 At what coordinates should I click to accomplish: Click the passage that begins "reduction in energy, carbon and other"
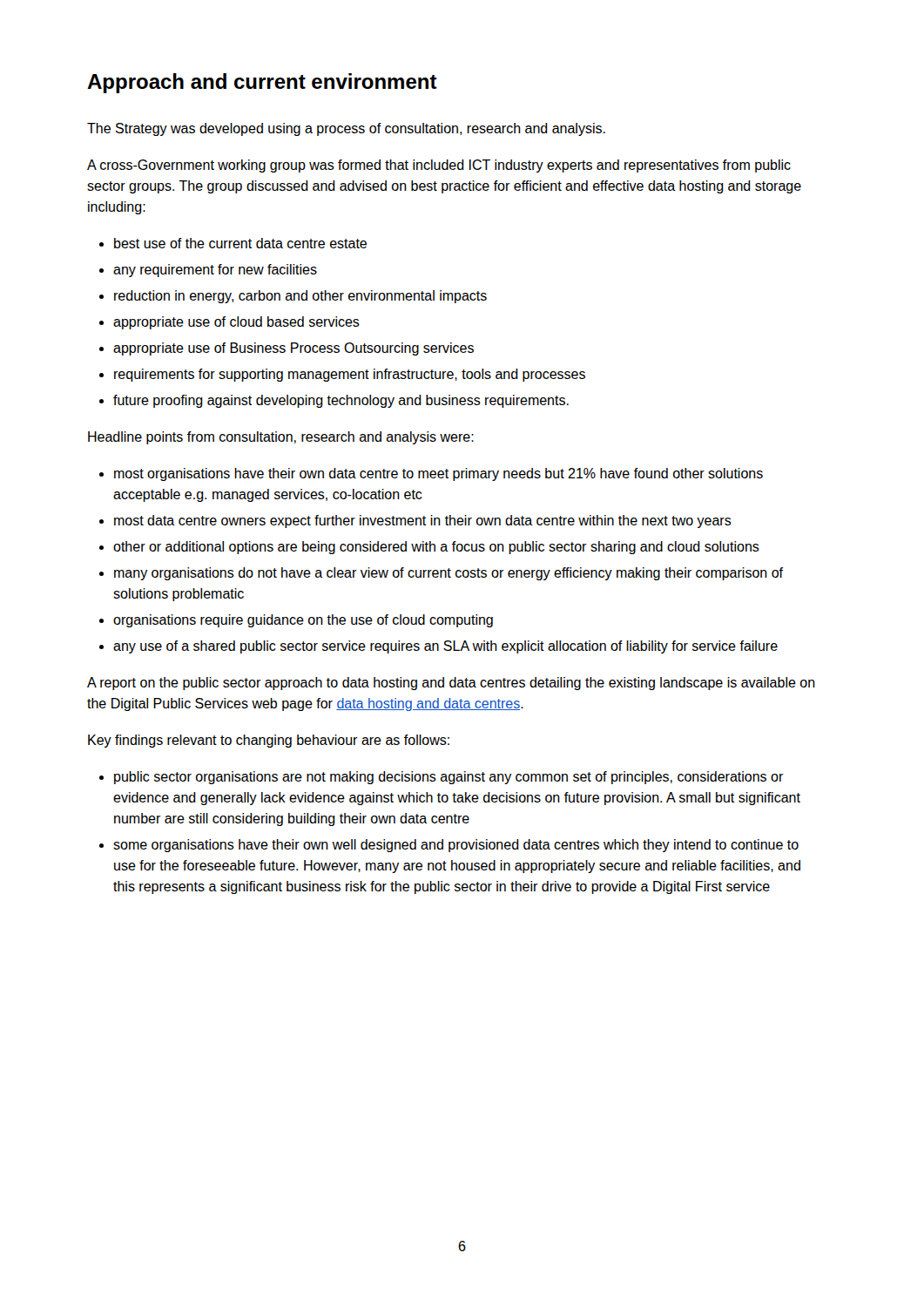pyautogui.click(x=466, y=296)
